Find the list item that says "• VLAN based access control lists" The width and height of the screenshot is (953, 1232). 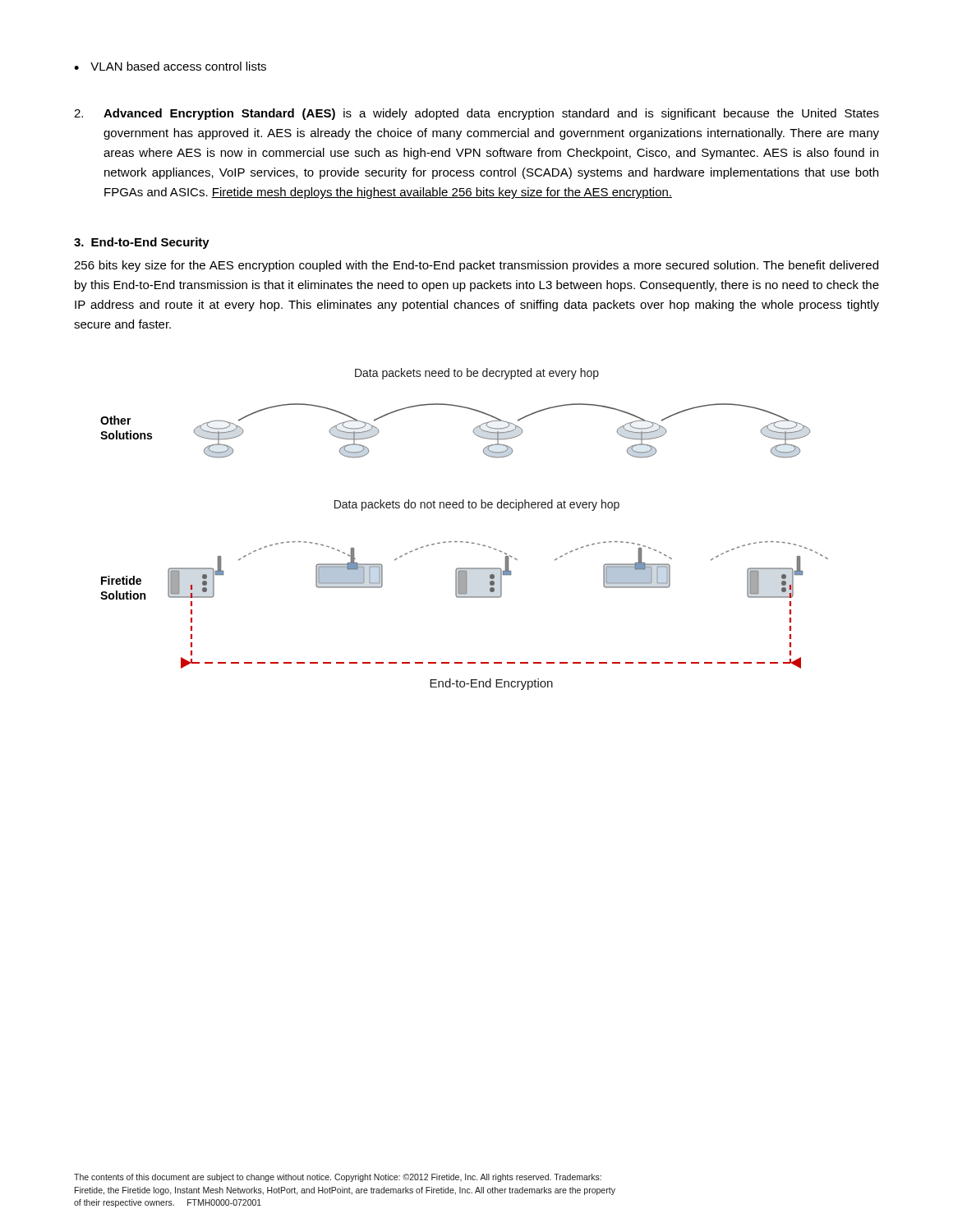[x=170, y=68]
